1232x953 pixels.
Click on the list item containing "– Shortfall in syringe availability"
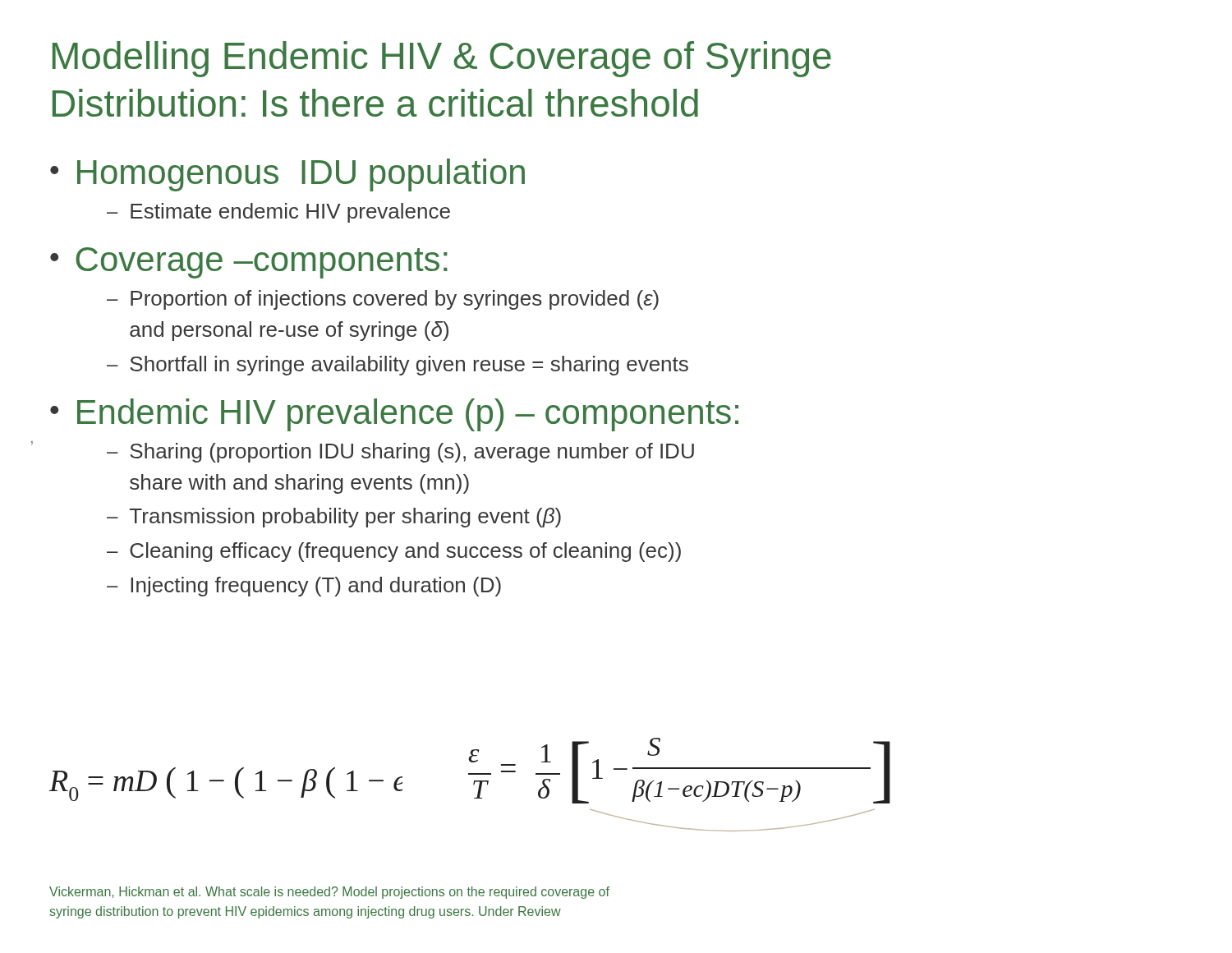pos(398,364)
